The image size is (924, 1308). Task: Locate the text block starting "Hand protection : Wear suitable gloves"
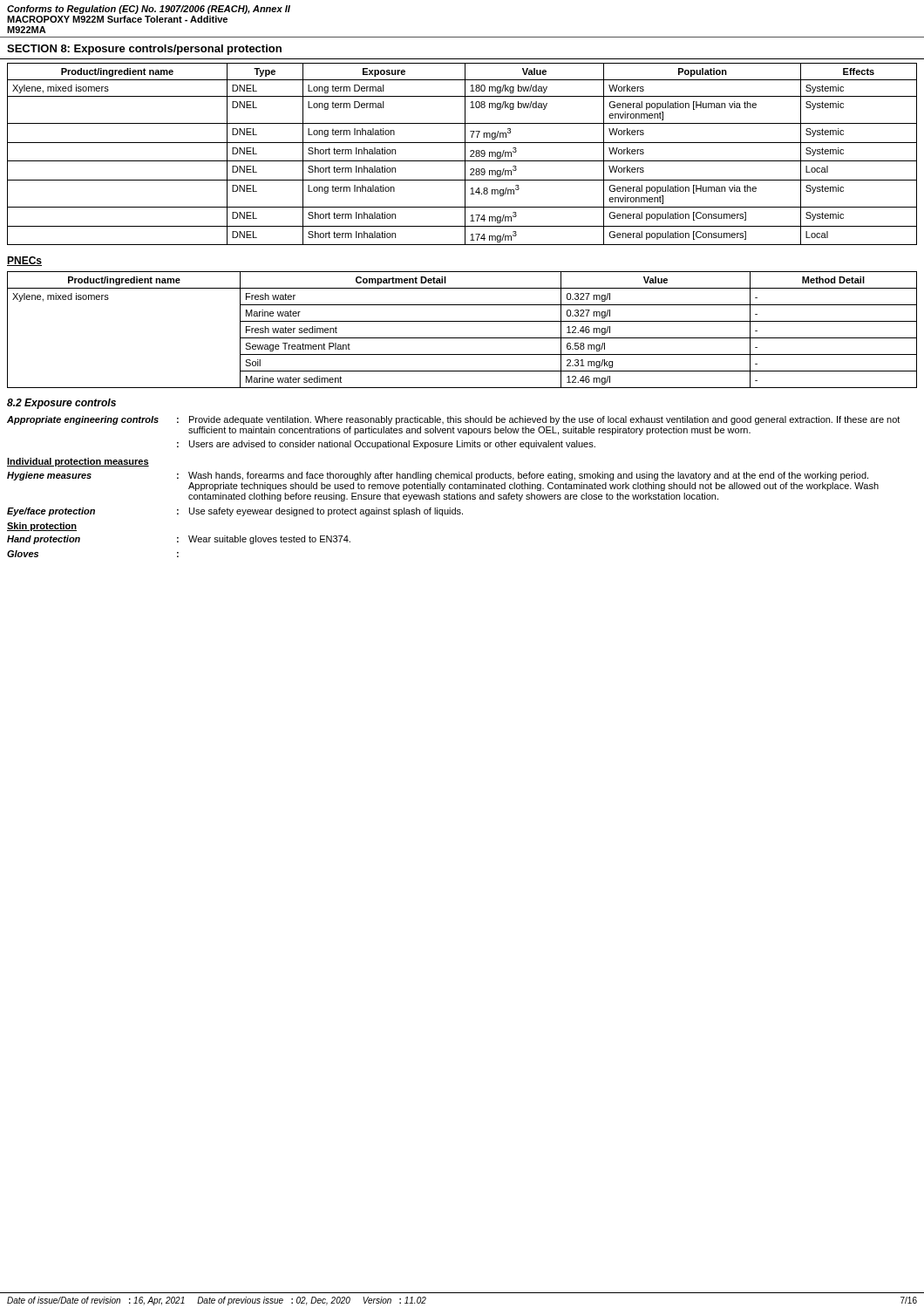click(179, 540)
